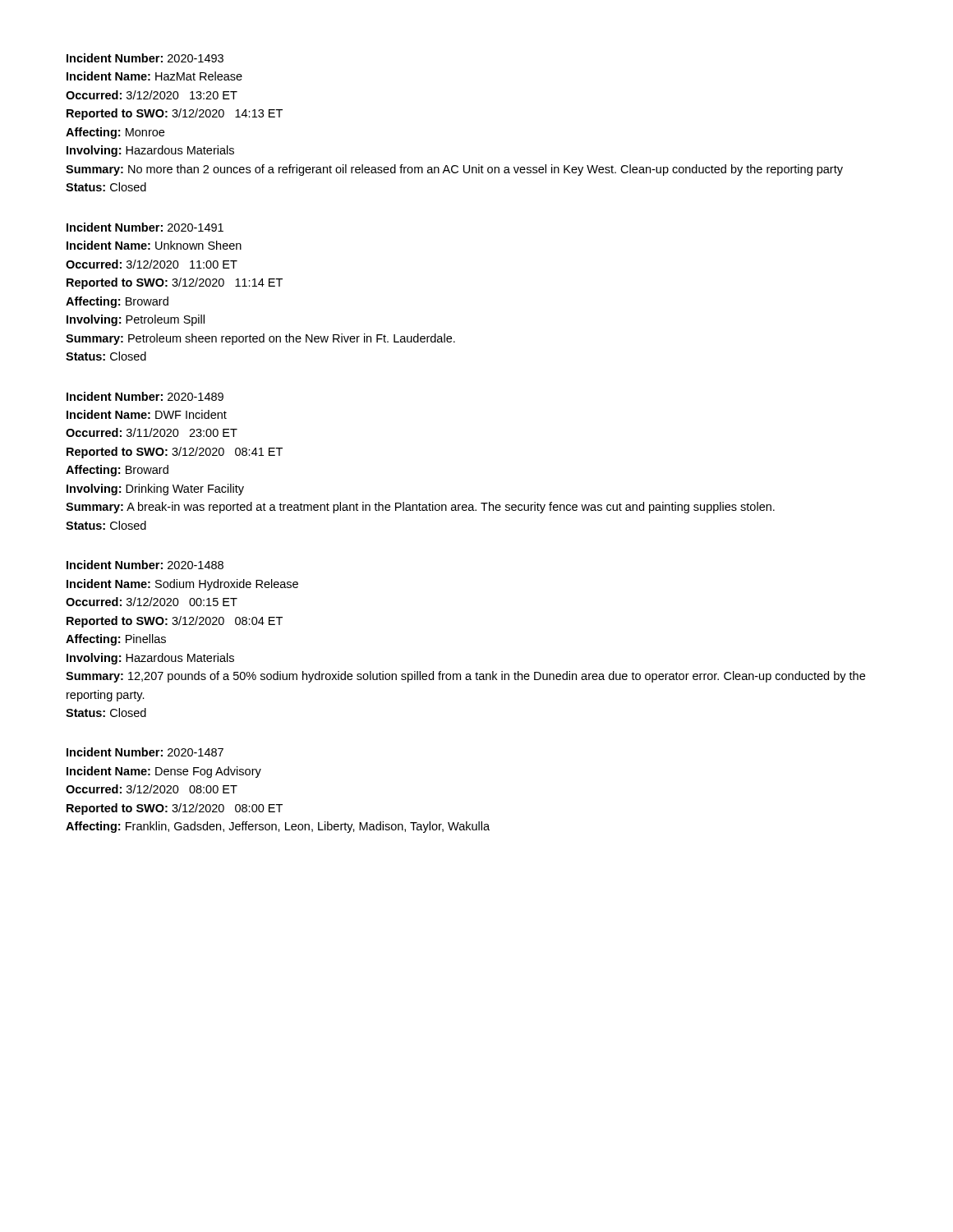Click on the passage starting "Incident Number: 2020-1487 Incident"
This screenshot has width=953, height=1232.
145,752
